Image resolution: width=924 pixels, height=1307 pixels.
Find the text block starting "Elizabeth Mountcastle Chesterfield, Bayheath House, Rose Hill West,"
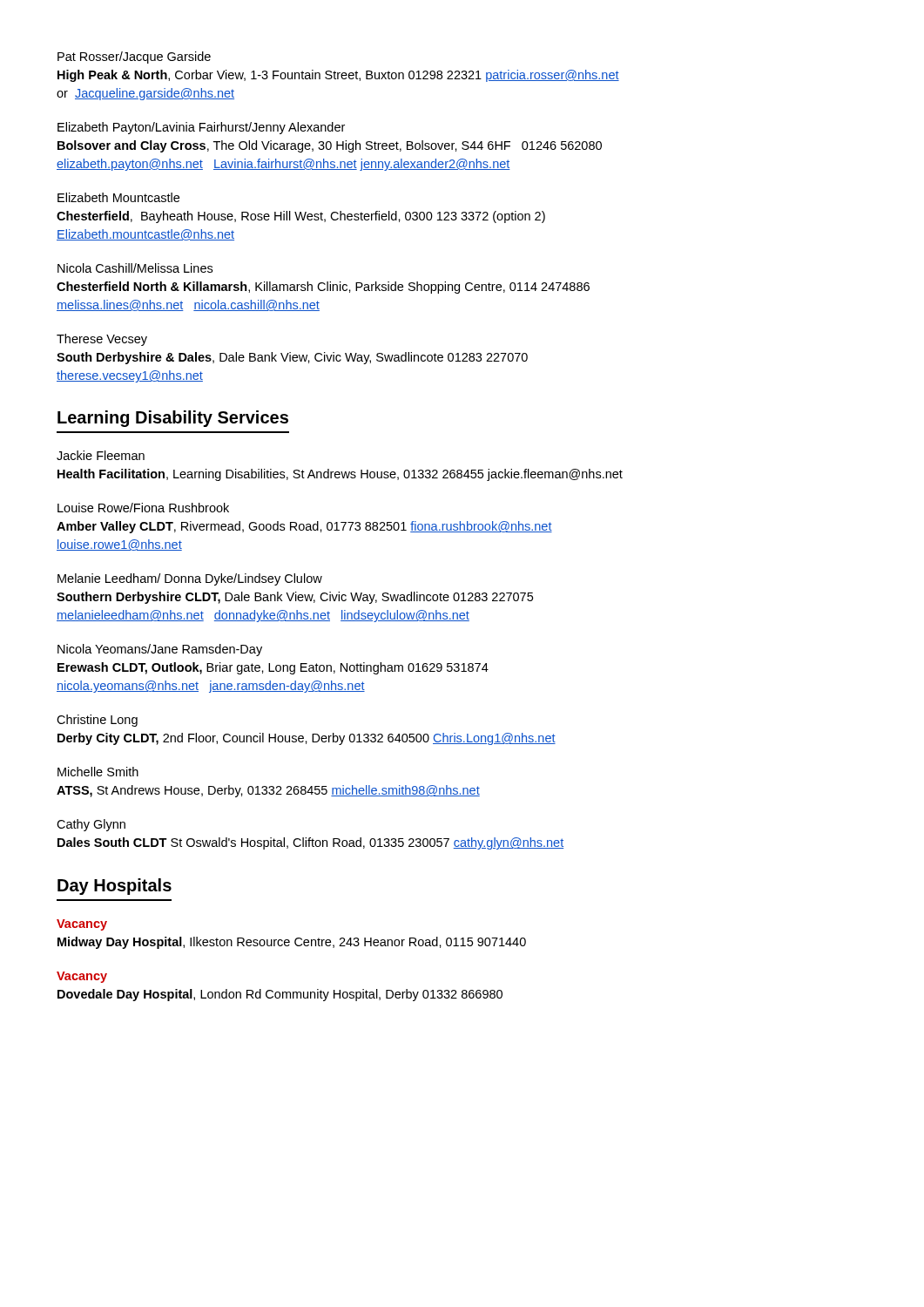462,217
